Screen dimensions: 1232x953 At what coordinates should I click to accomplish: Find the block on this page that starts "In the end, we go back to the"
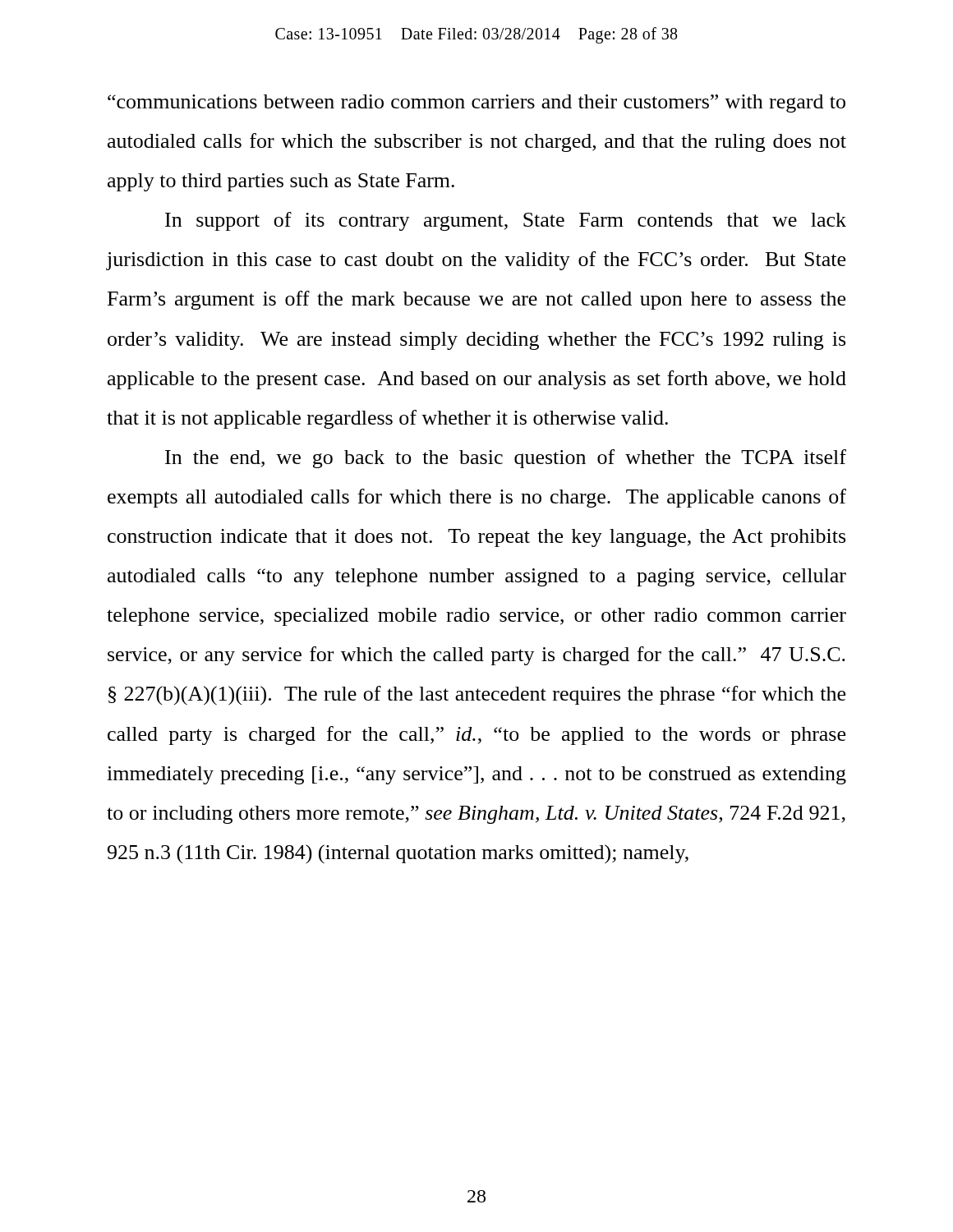(476, 655)
